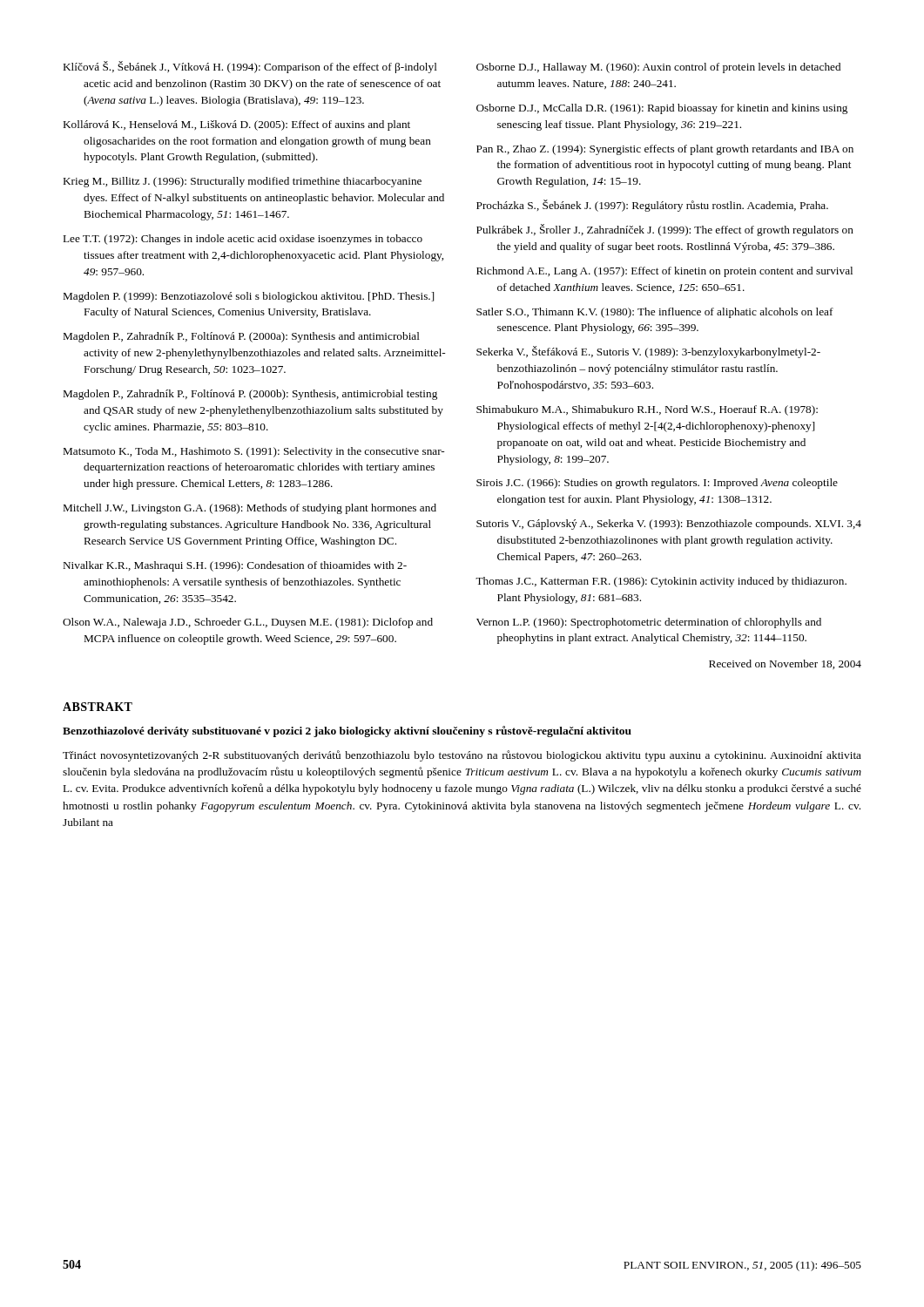Find the list item containing "Richmond A.E., Lang A. (1957):"
This screenshot has height=1307, width=924.
665,279
